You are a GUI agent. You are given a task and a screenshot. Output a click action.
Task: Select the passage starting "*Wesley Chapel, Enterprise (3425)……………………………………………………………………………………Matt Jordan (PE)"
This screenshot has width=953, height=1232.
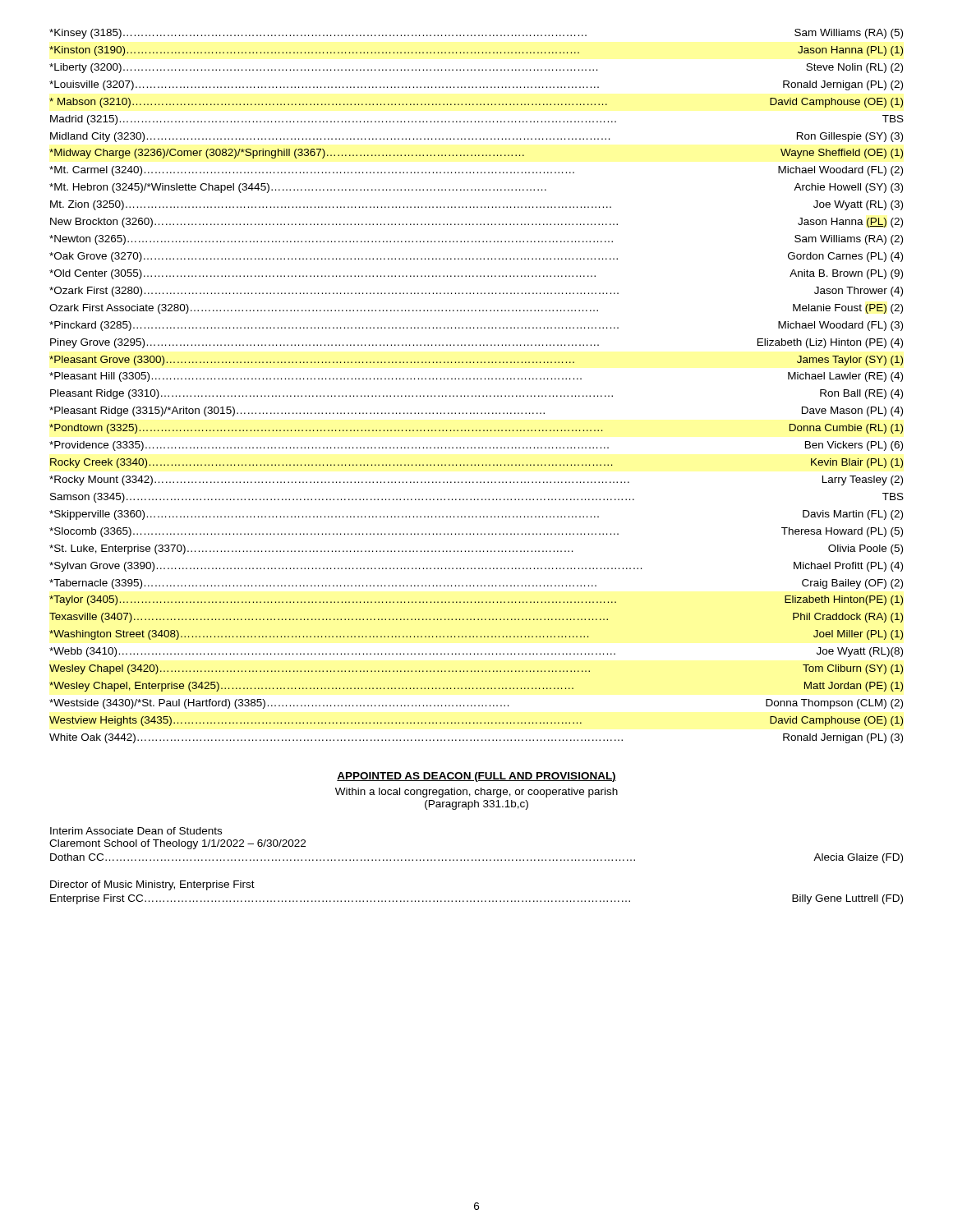click(476, 686)
